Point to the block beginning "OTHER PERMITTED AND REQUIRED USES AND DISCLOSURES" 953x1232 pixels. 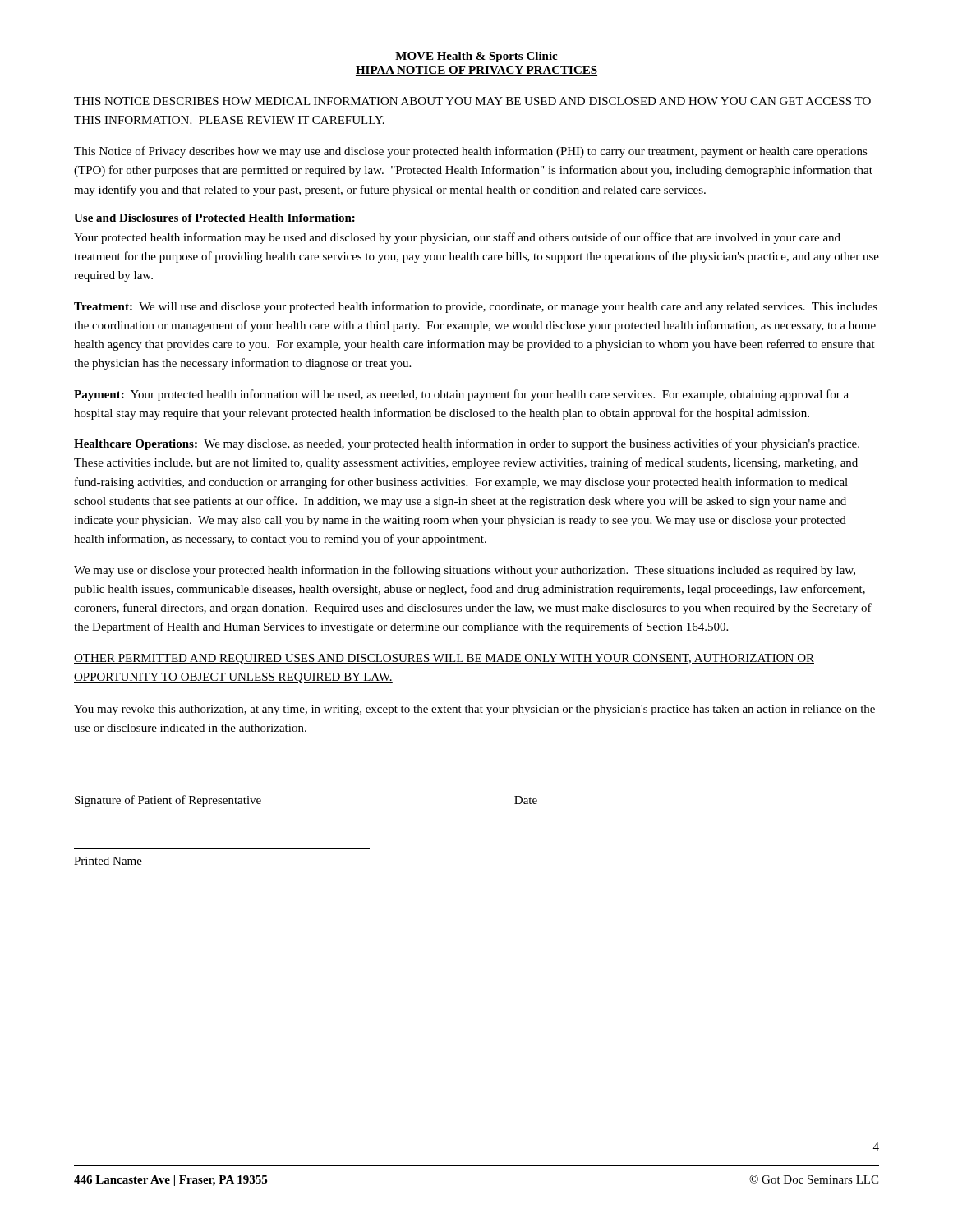click(x=444, y=667)
